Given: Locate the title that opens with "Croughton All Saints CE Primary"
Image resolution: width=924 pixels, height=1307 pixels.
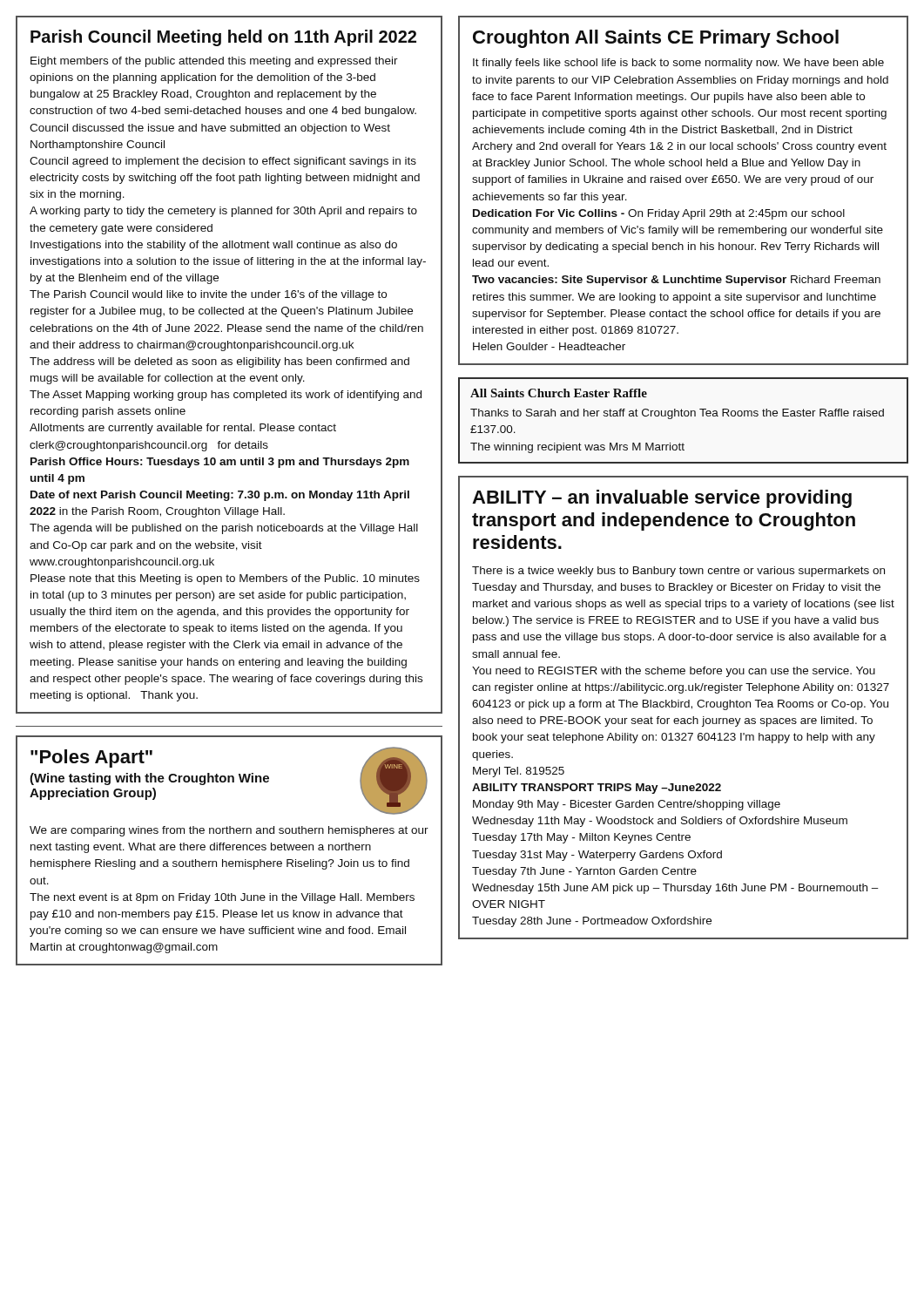Looking at the screenshot, I should 683,38.
